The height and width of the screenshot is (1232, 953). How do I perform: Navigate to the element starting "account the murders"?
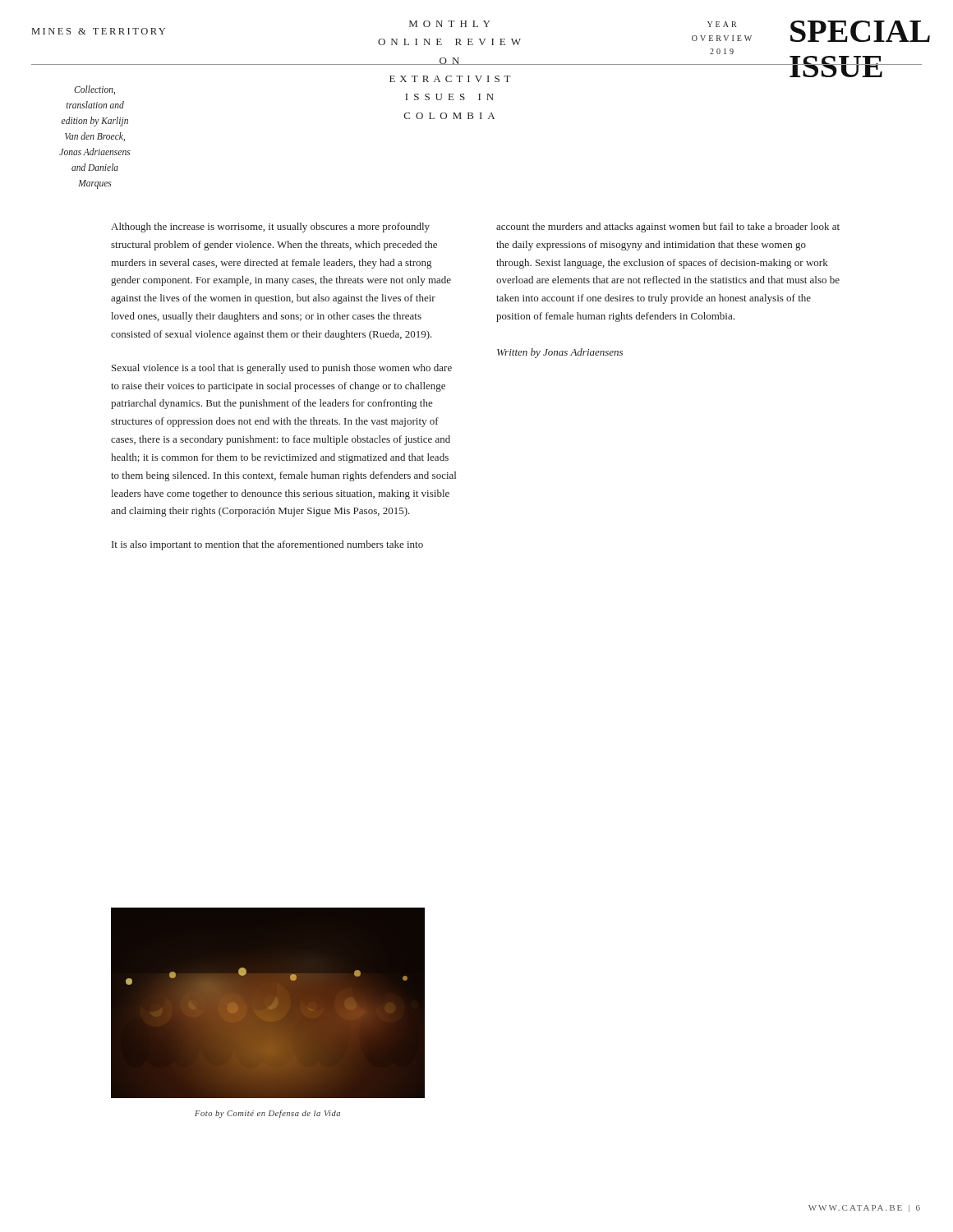(x=669, y=271)
